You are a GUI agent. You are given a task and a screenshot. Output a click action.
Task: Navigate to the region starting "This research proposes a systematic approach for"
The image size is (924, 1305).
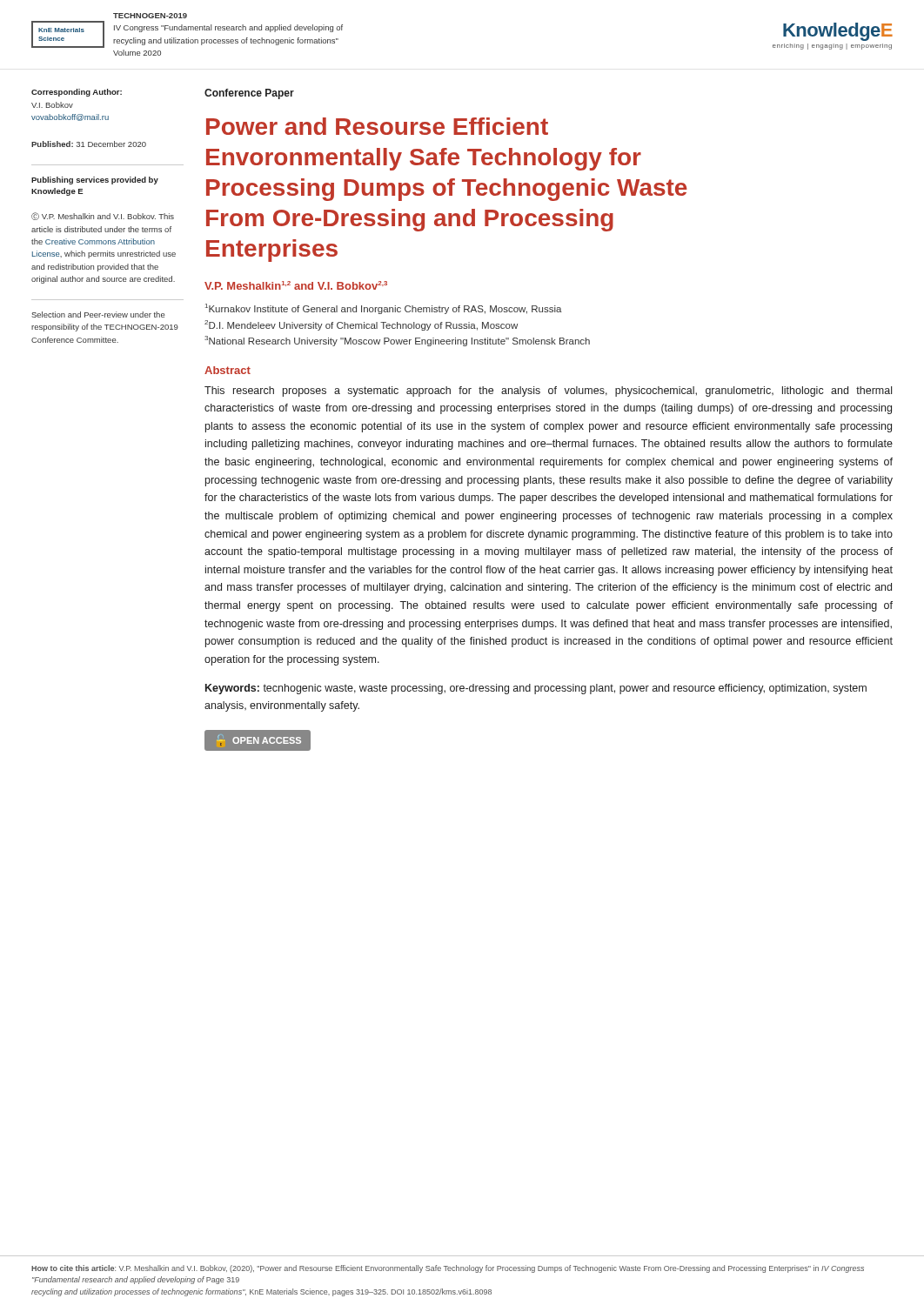click(x=549, y=525)
